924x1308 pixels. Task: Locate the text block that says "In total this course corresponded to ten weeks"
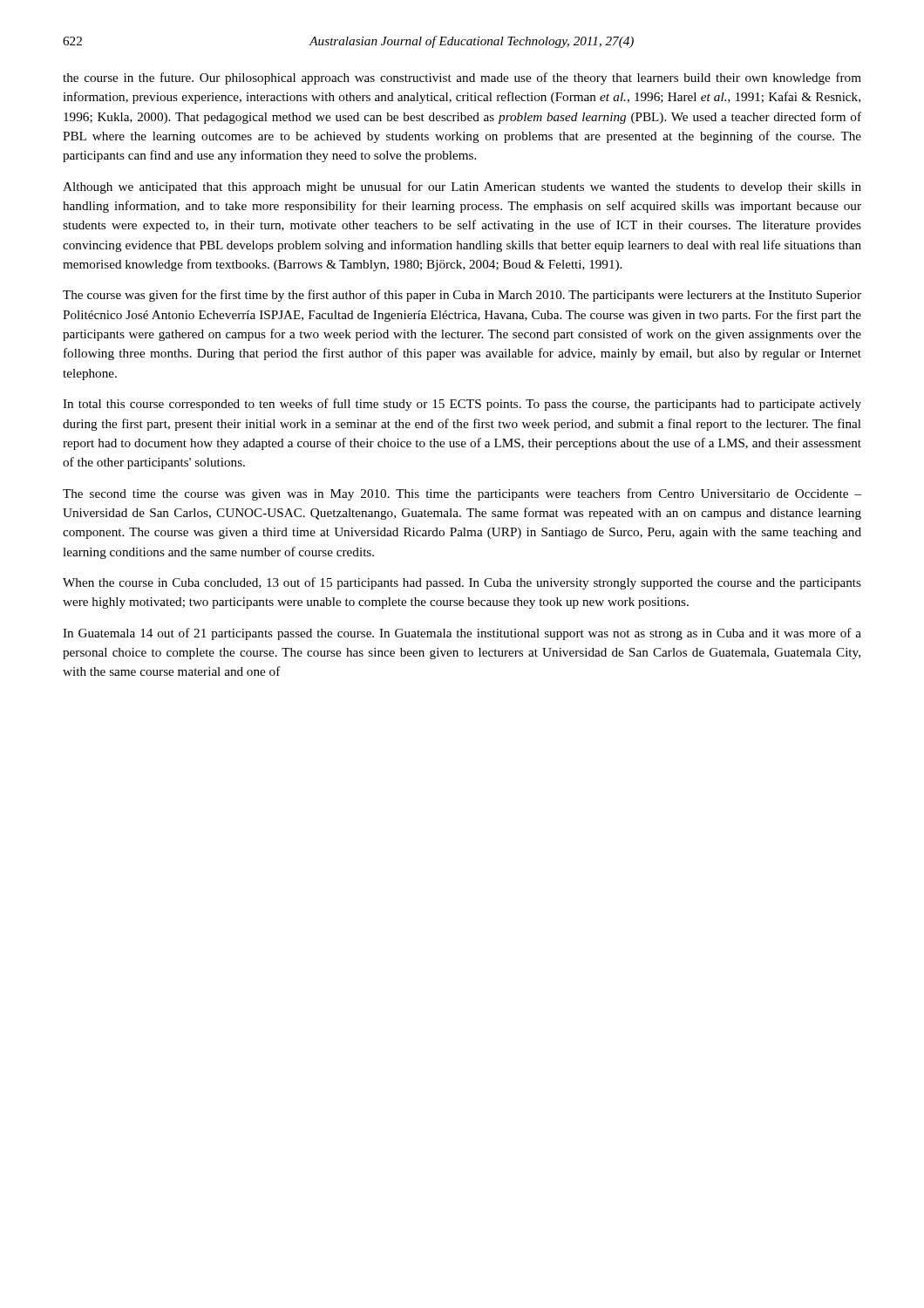[x=462, y=433]
